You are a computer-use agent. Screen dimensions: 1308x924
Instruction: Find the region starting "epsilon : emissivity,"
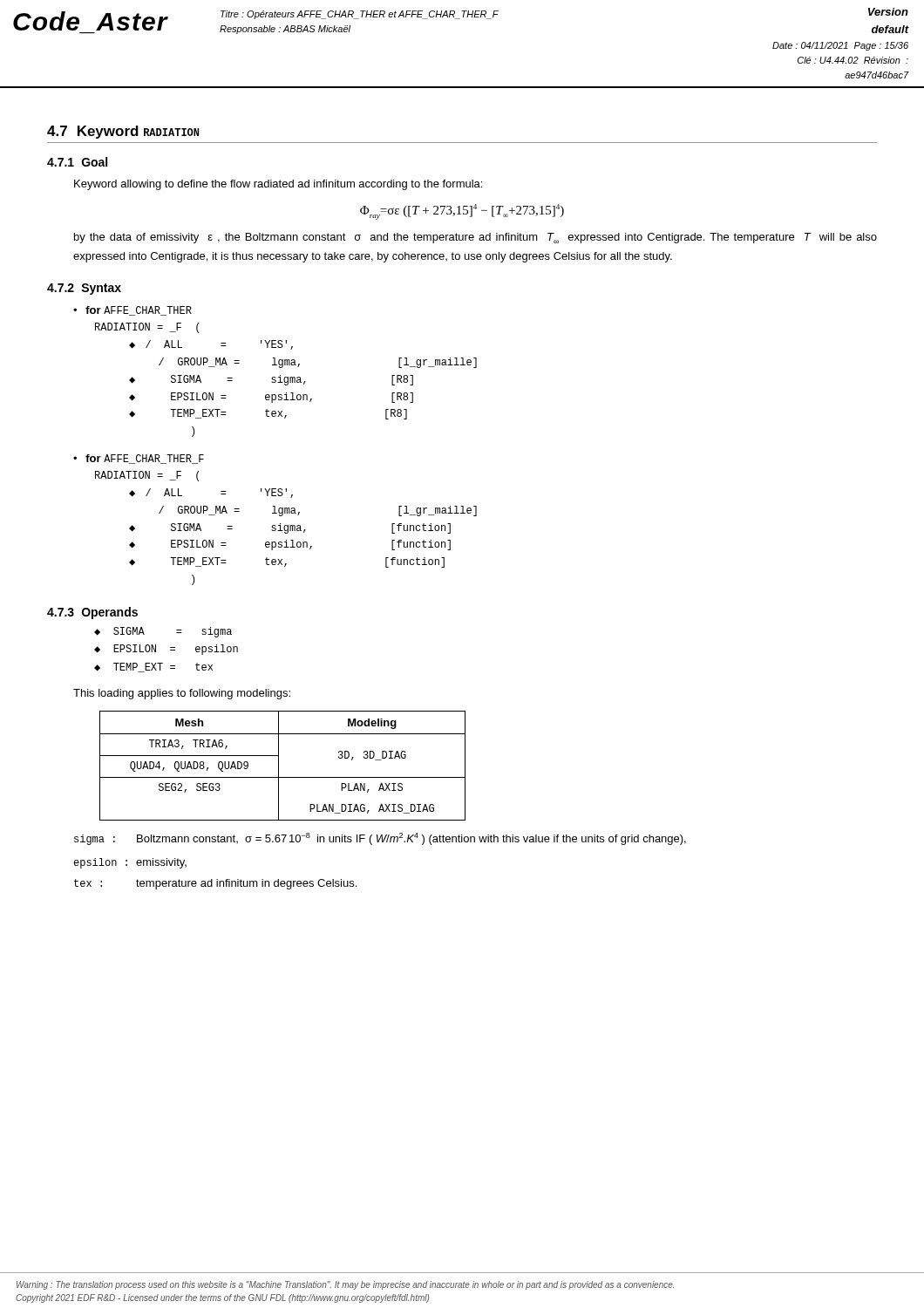(x=130, y=862)
